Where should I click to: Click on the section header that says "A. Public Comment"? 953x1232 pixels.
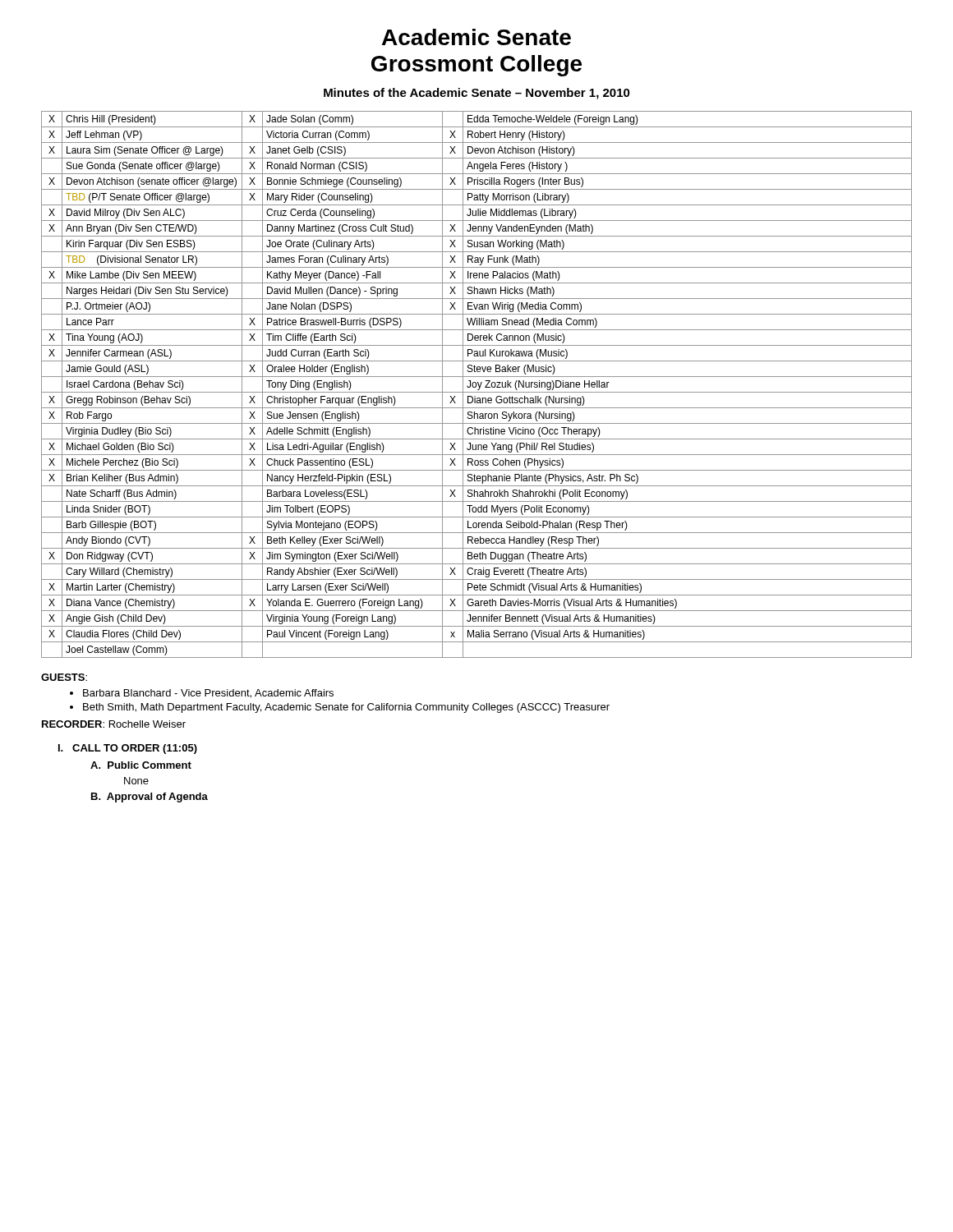[141, 765]
